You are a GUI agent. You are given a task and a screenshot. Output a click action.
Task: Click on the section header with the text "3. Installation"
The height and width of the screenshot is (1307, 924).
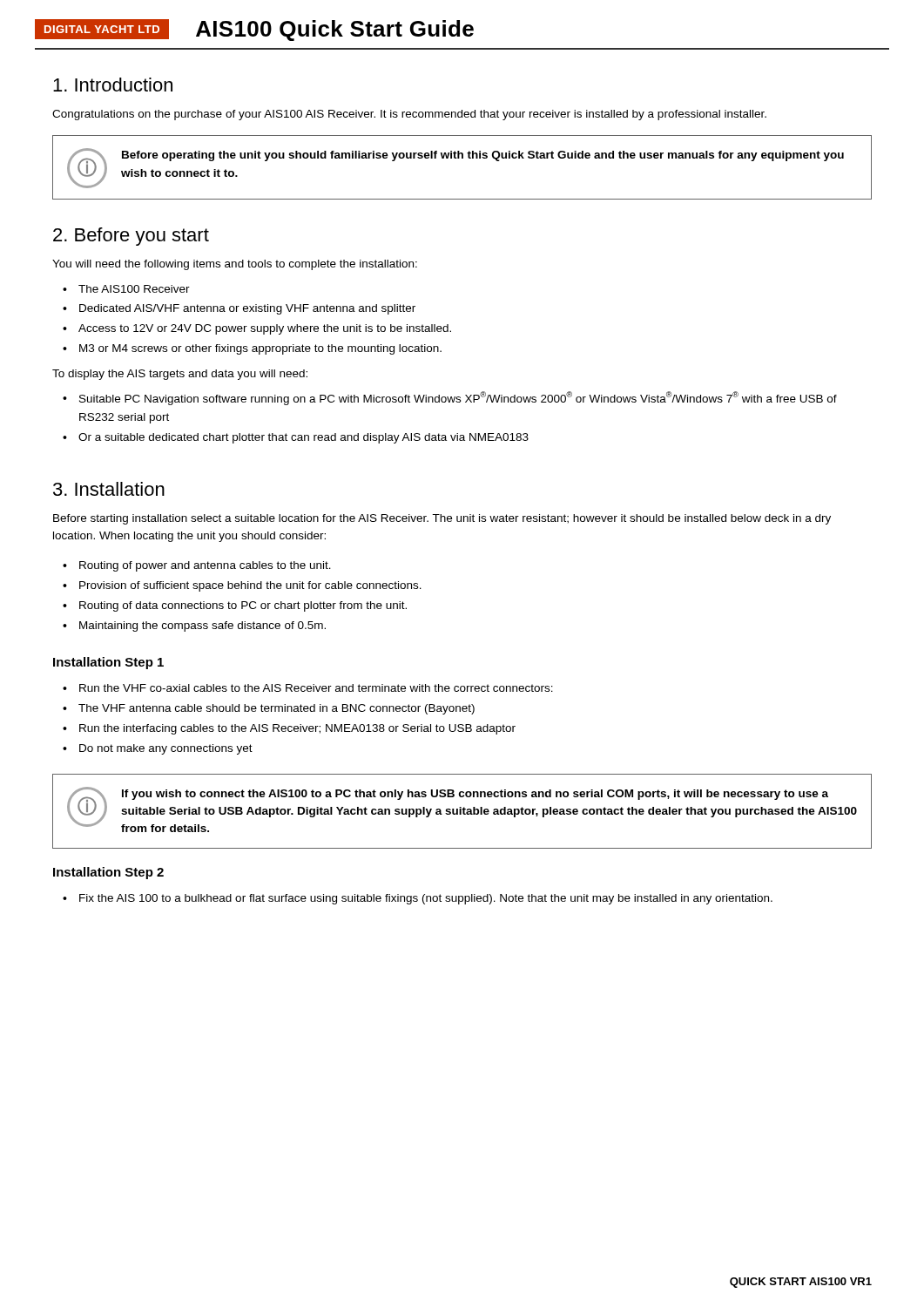(x=109, y=489)
